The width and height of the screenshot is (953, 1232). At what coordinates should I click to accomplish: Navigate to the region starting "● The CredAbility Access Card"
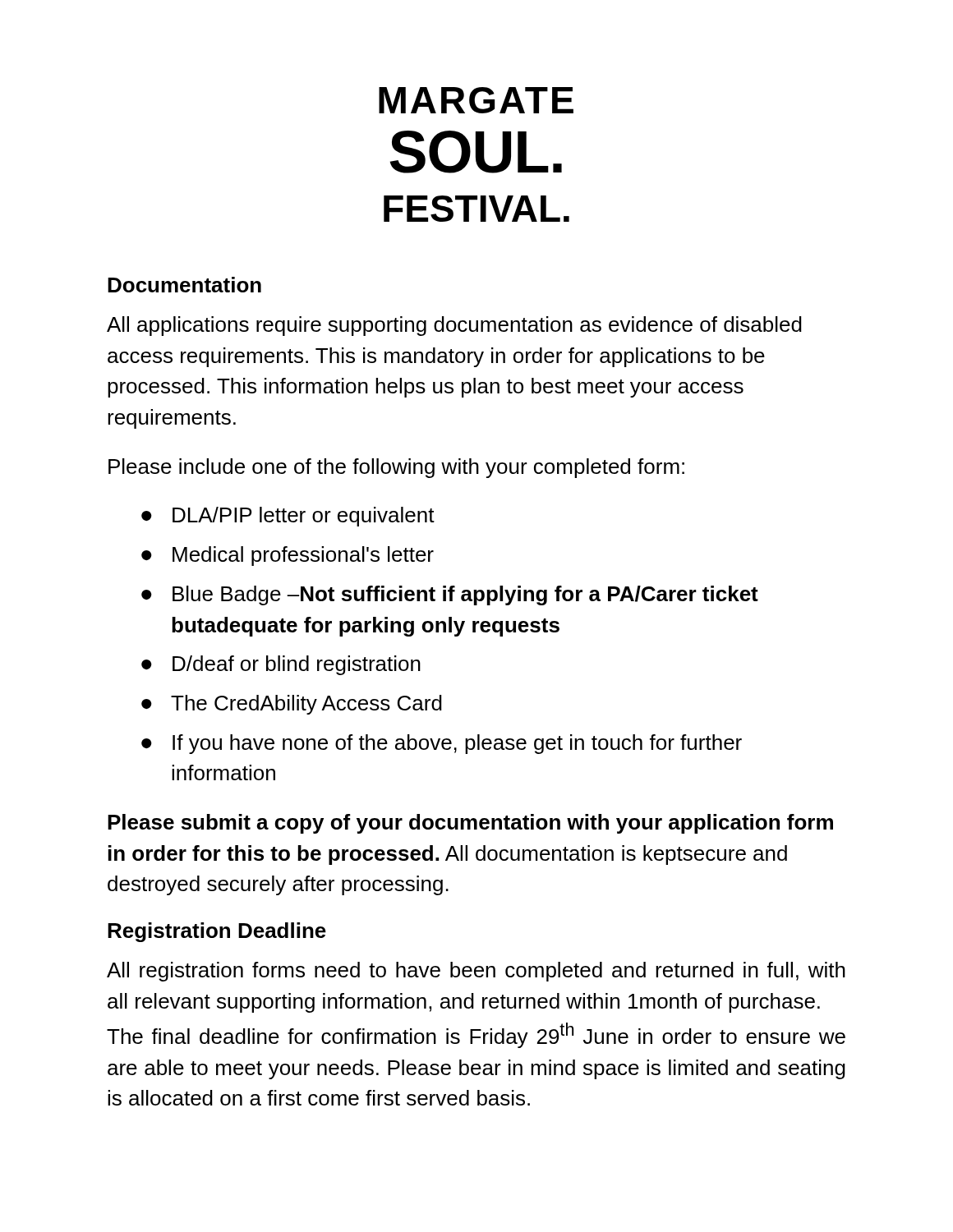292,705
